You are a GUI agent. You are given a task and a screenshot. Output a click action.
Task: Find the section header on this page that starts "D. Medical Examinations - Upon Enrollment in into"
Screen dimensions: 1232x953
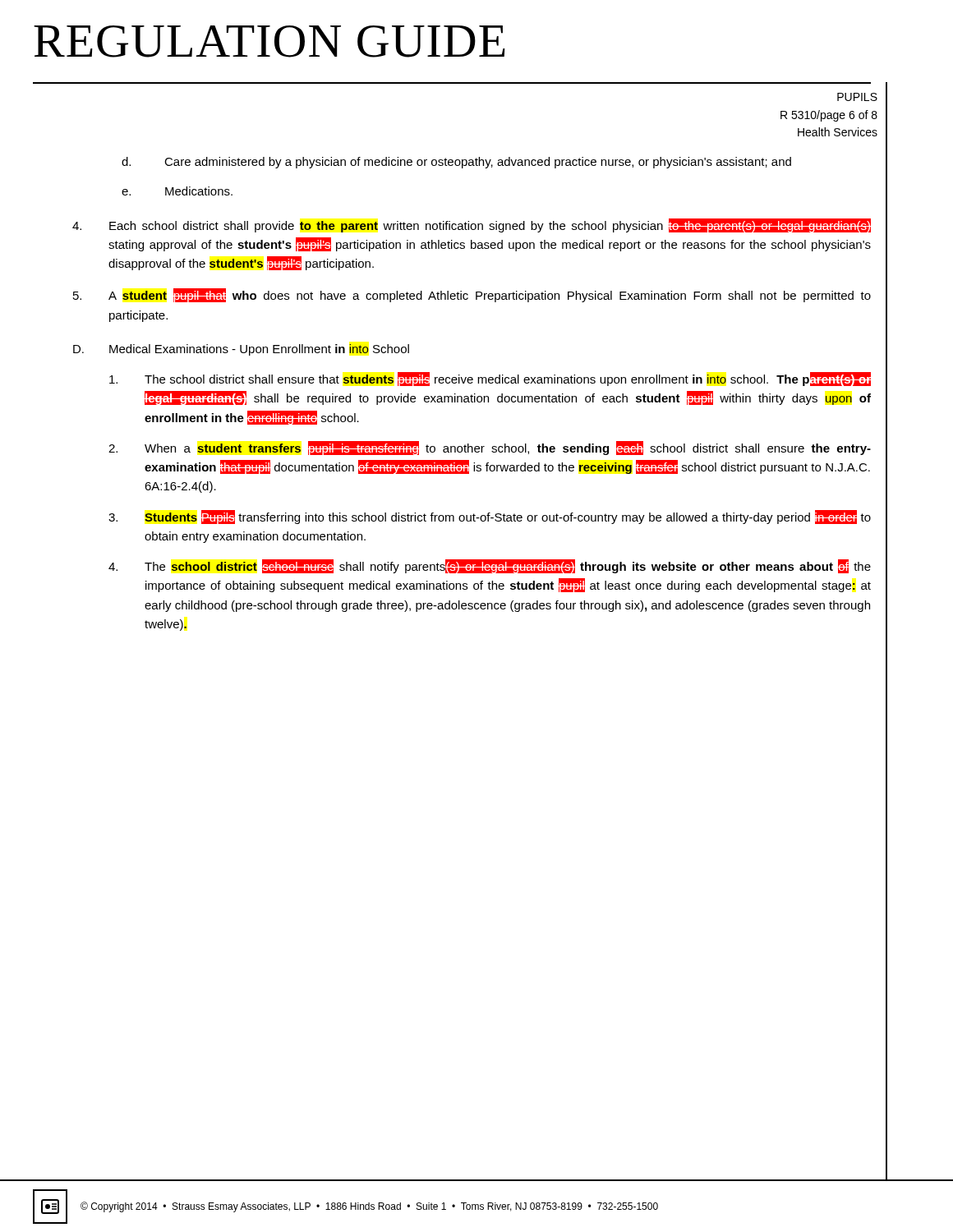[x=241, y=349]
